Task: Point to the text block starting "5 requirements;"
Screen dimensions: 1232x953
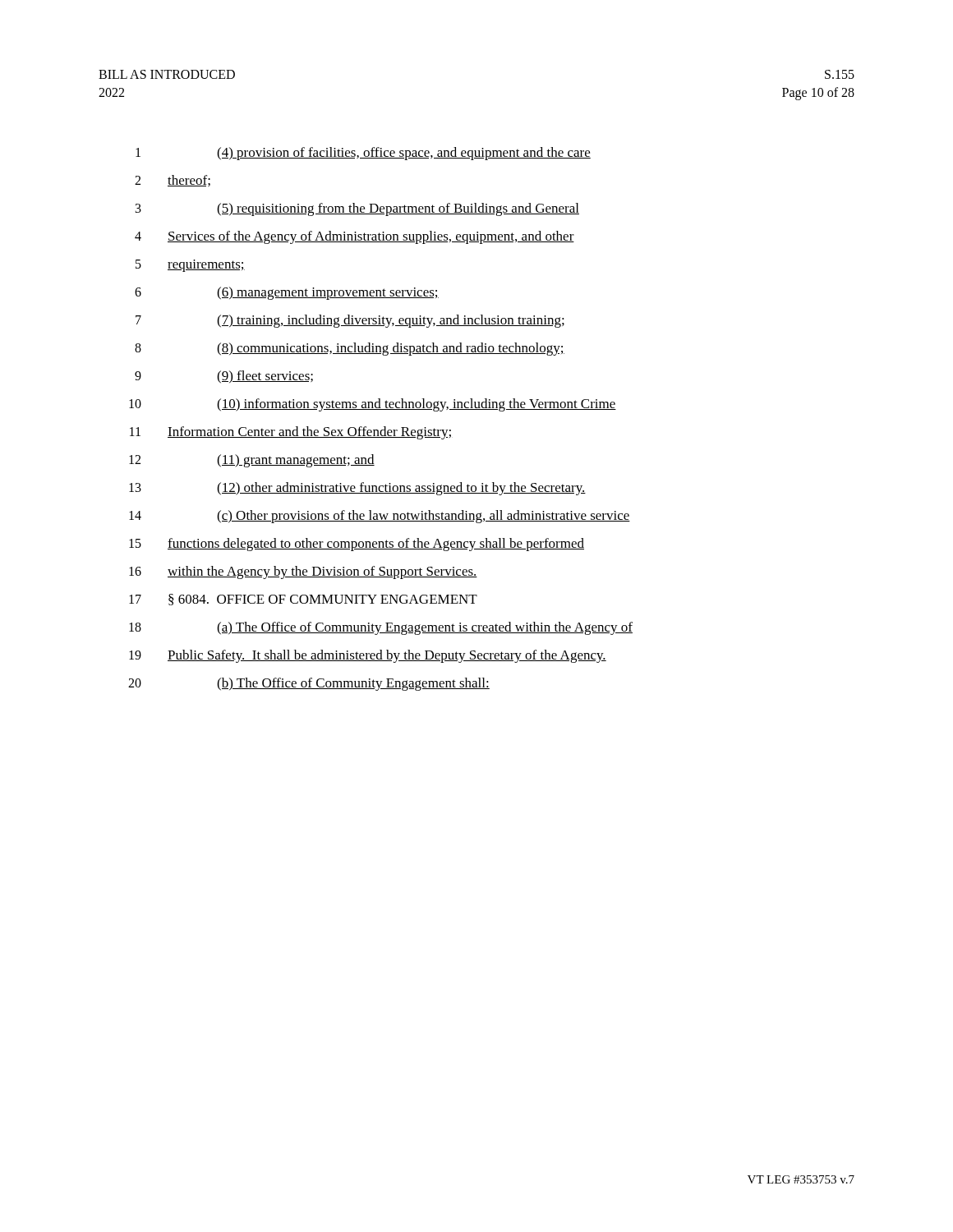Action: click(x=190, y=266)
